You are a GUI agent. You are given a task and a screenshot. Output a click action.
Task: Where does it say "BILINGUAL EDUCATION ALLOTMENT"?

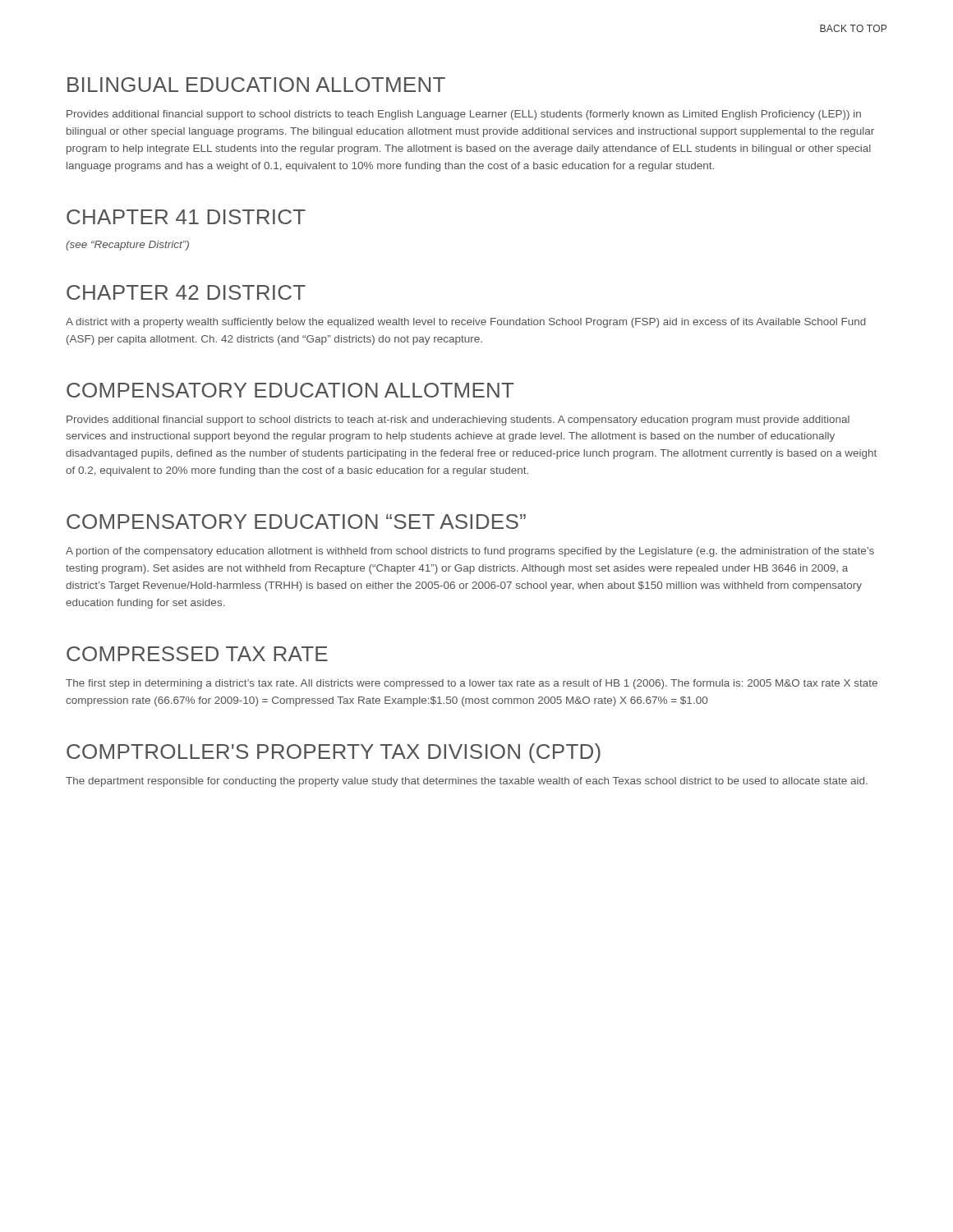point(256,85)
